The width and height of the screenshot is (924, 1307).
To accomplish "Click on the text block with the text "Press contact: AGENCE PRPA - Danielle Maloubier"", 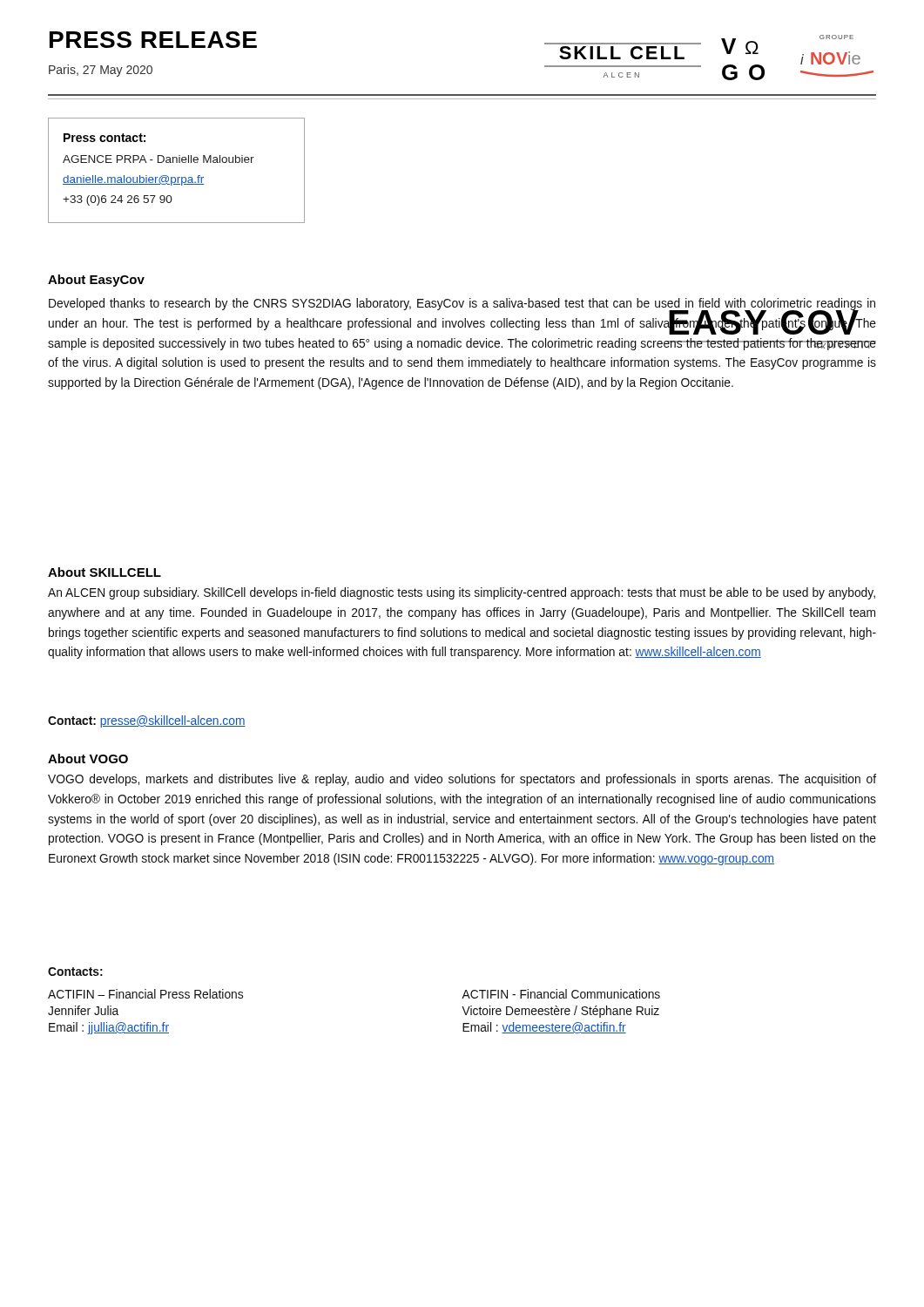I will click(176, 170).
